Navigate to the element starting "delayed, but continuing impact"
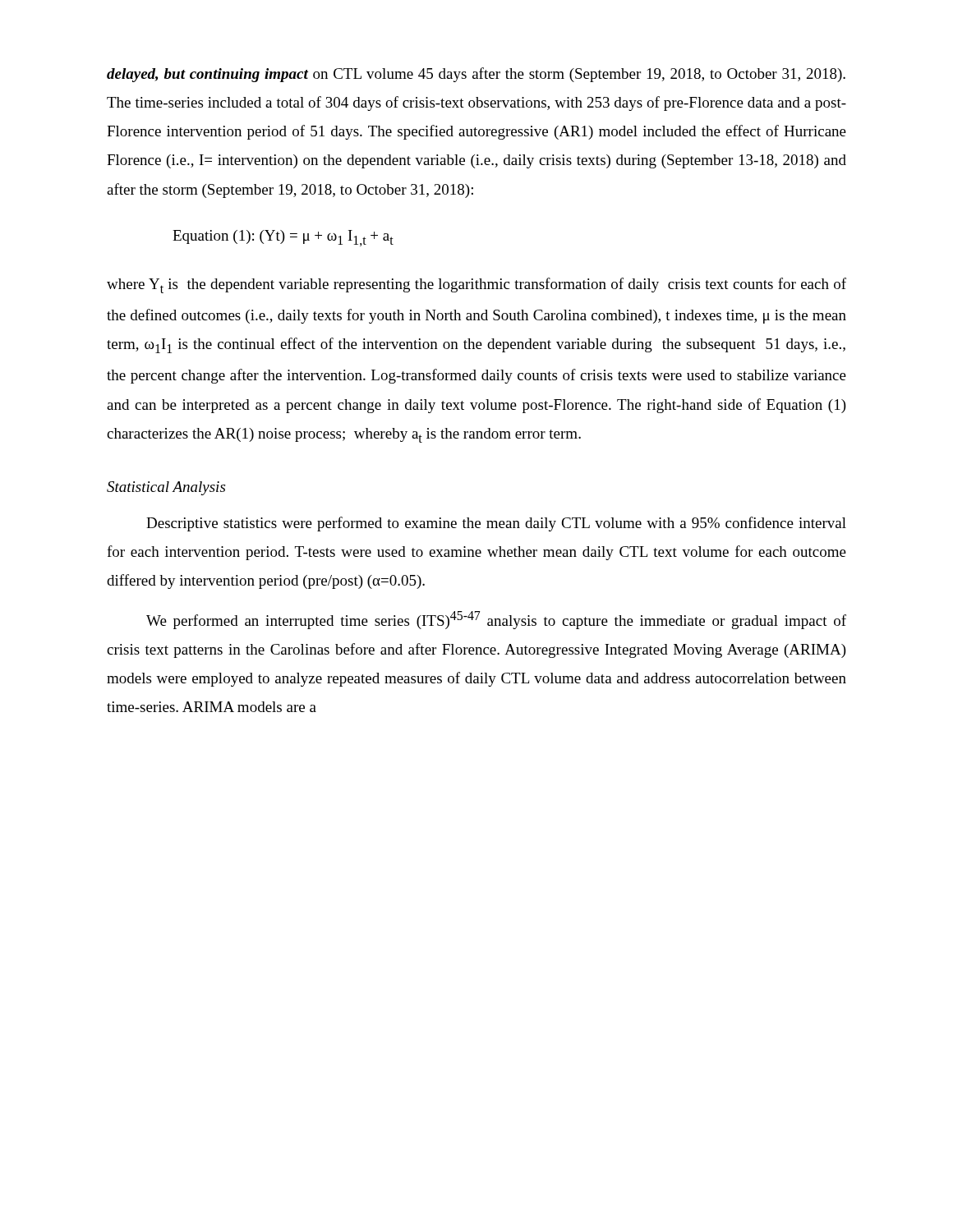 tap(476, 131)
